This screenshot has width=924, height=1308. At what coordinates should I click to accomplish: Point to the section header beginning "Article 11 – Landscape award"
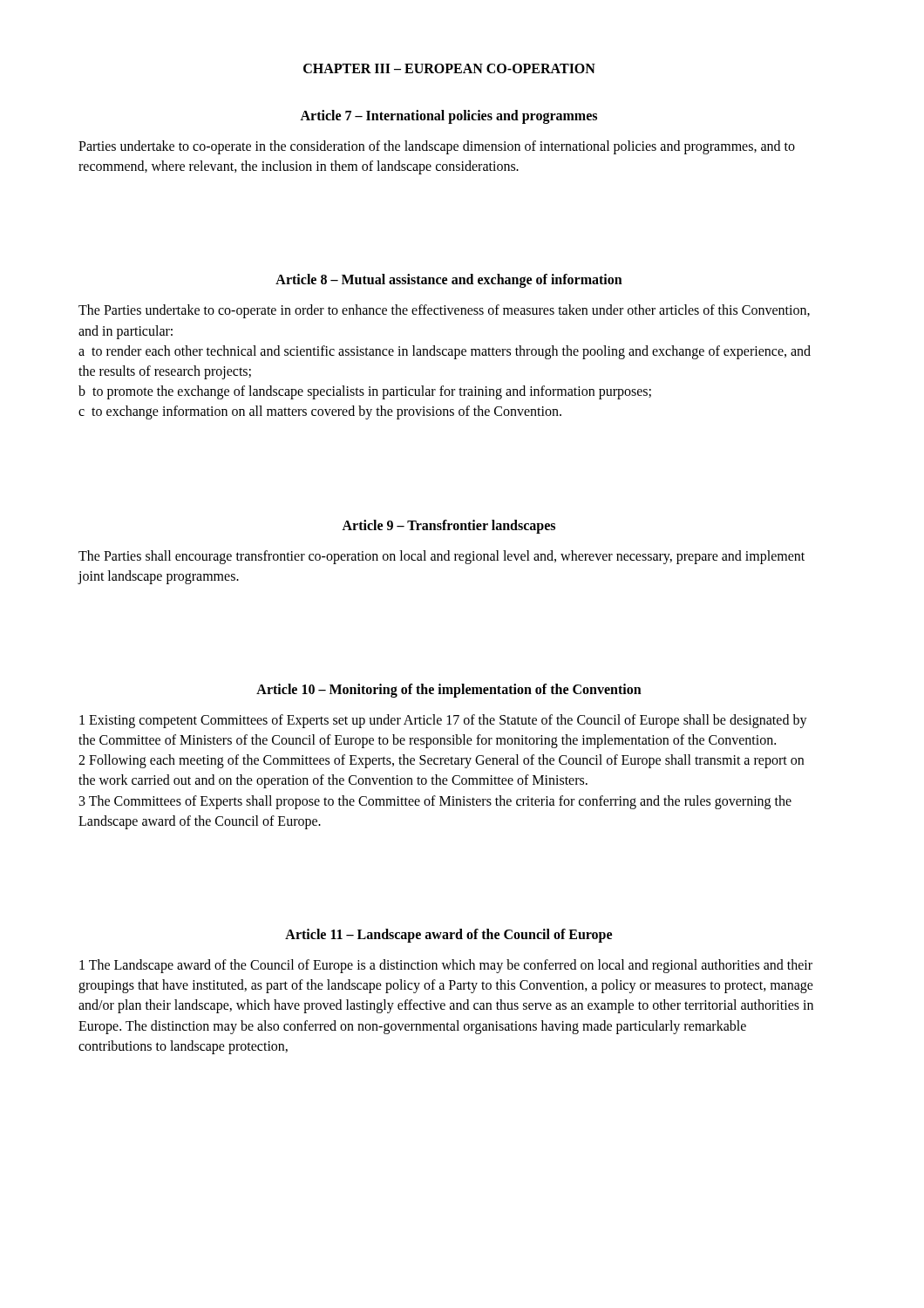449,934
